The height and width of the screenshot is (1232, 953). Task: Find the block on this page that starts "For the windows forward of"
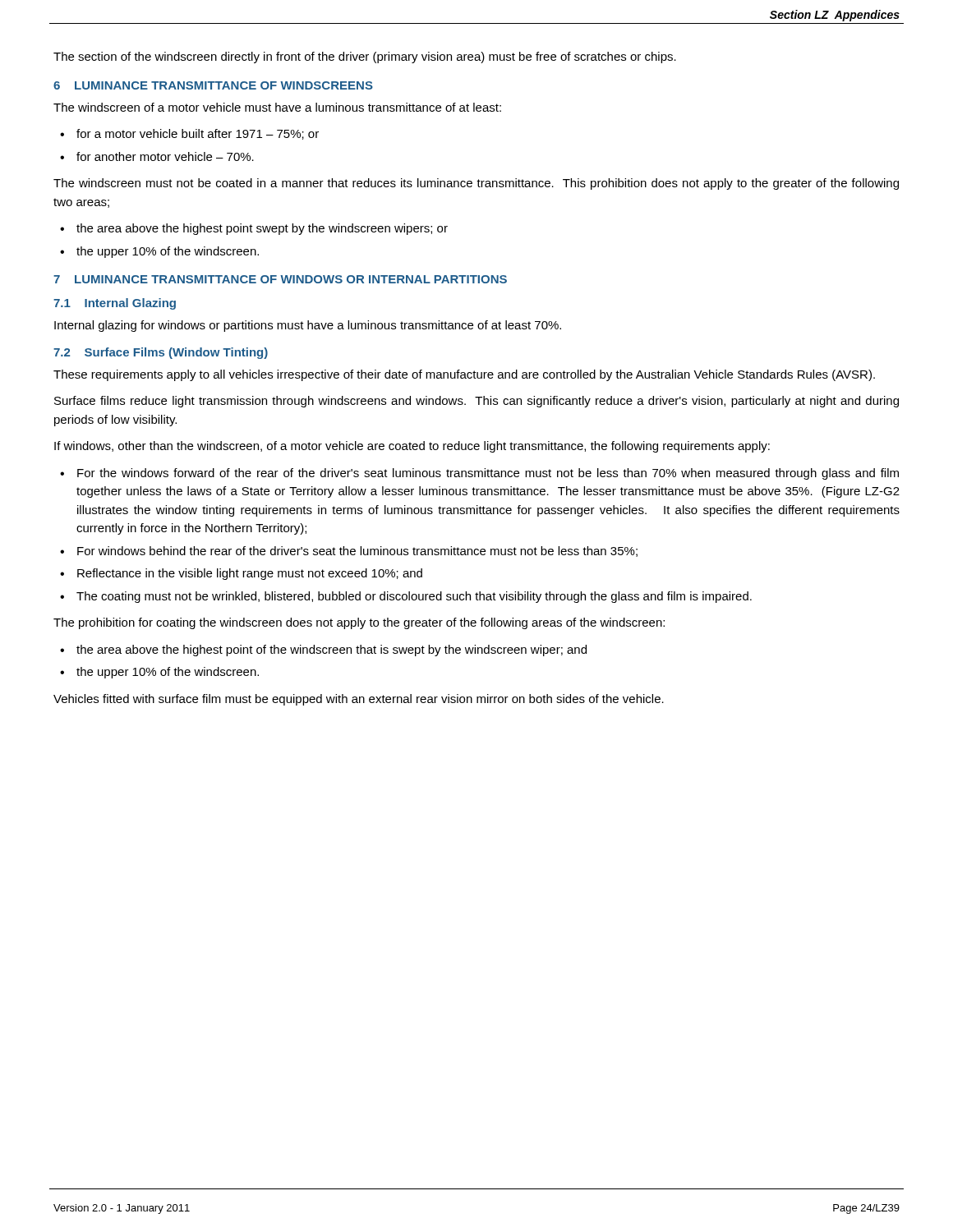pyautogui.click(x=488, y=500)
